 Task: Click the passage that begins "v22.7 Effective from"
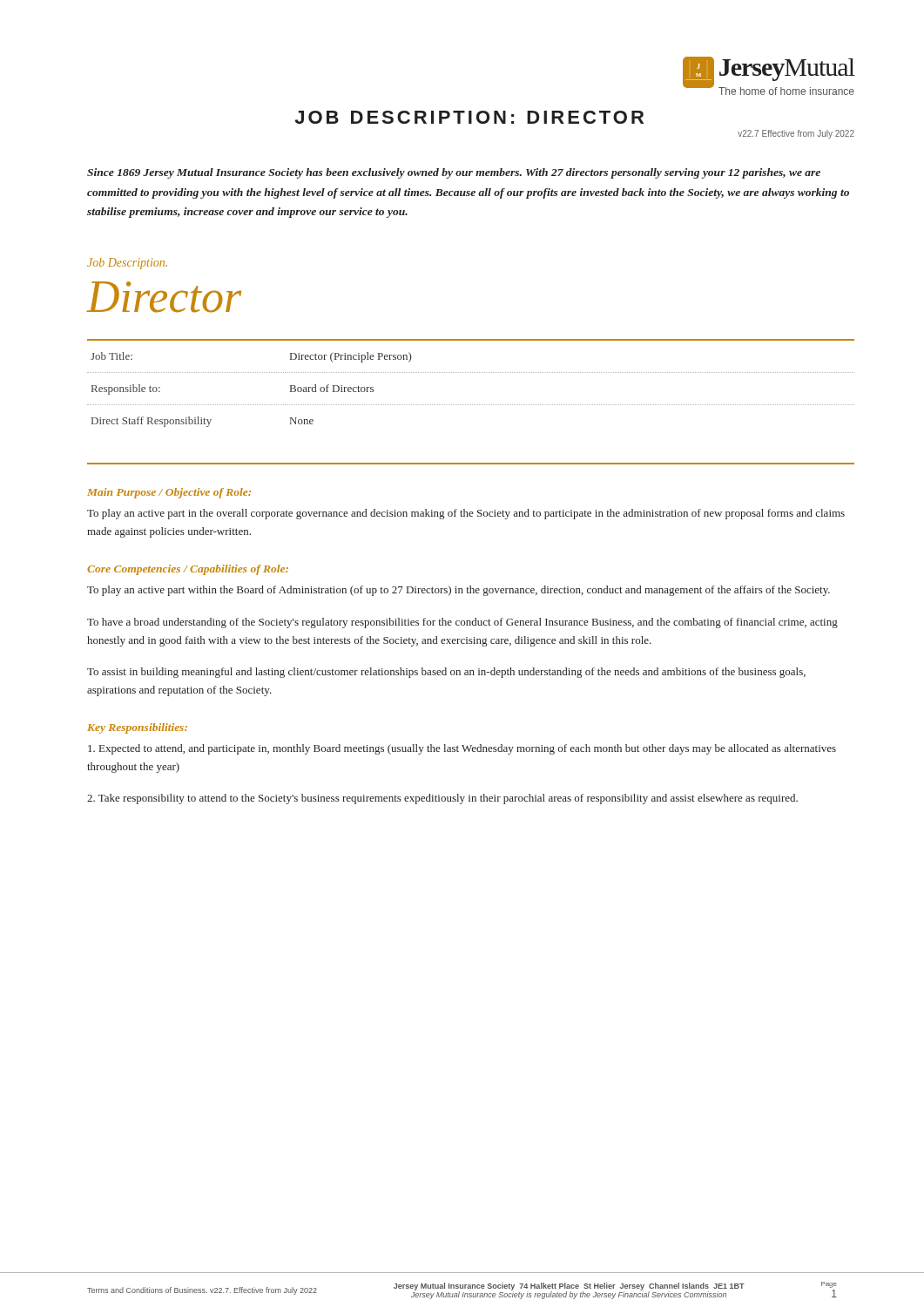click(x=796, y=134)
